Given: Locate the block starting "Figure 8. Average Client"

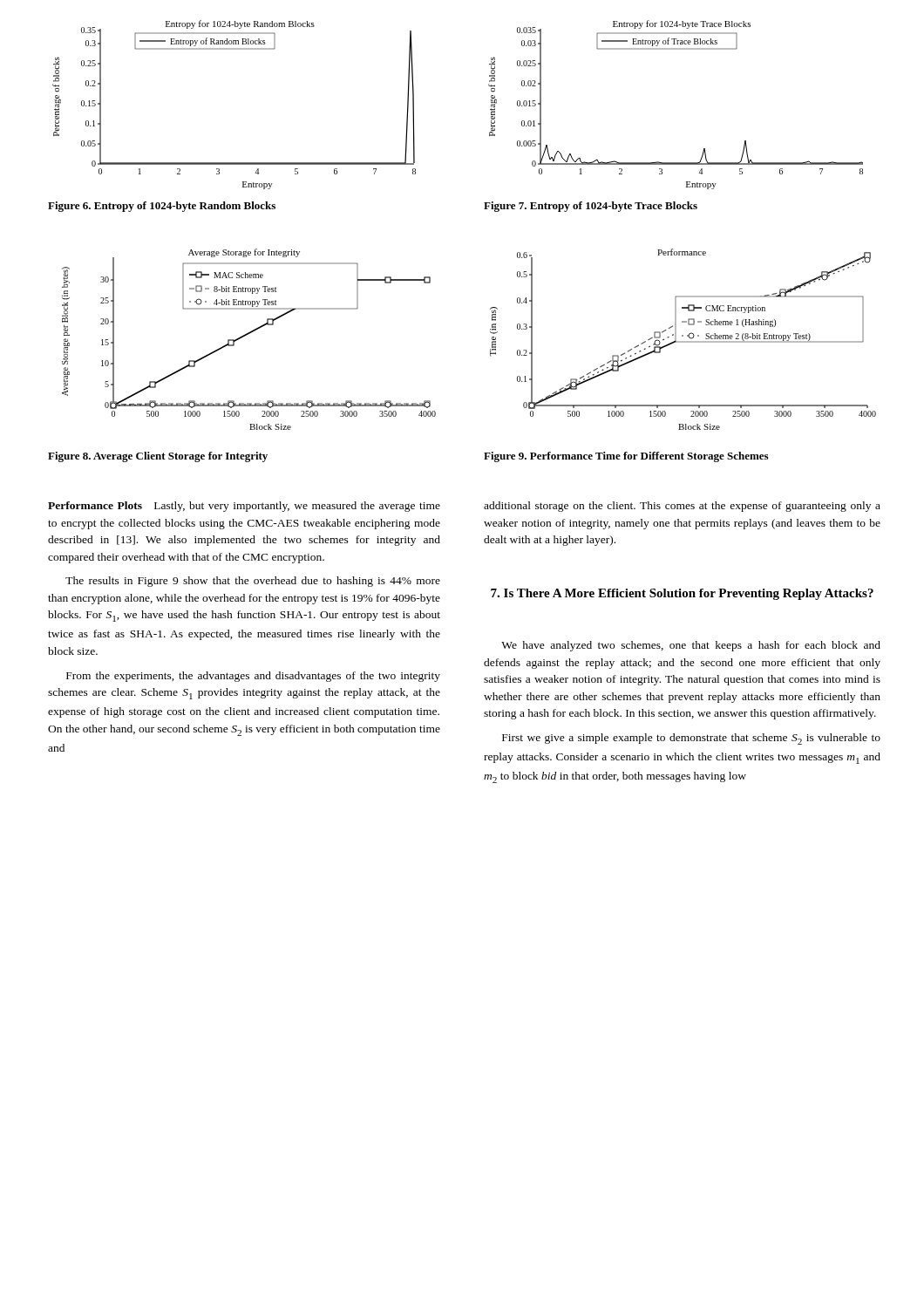Looking at the screenshot, I should (x=158, y=456).
